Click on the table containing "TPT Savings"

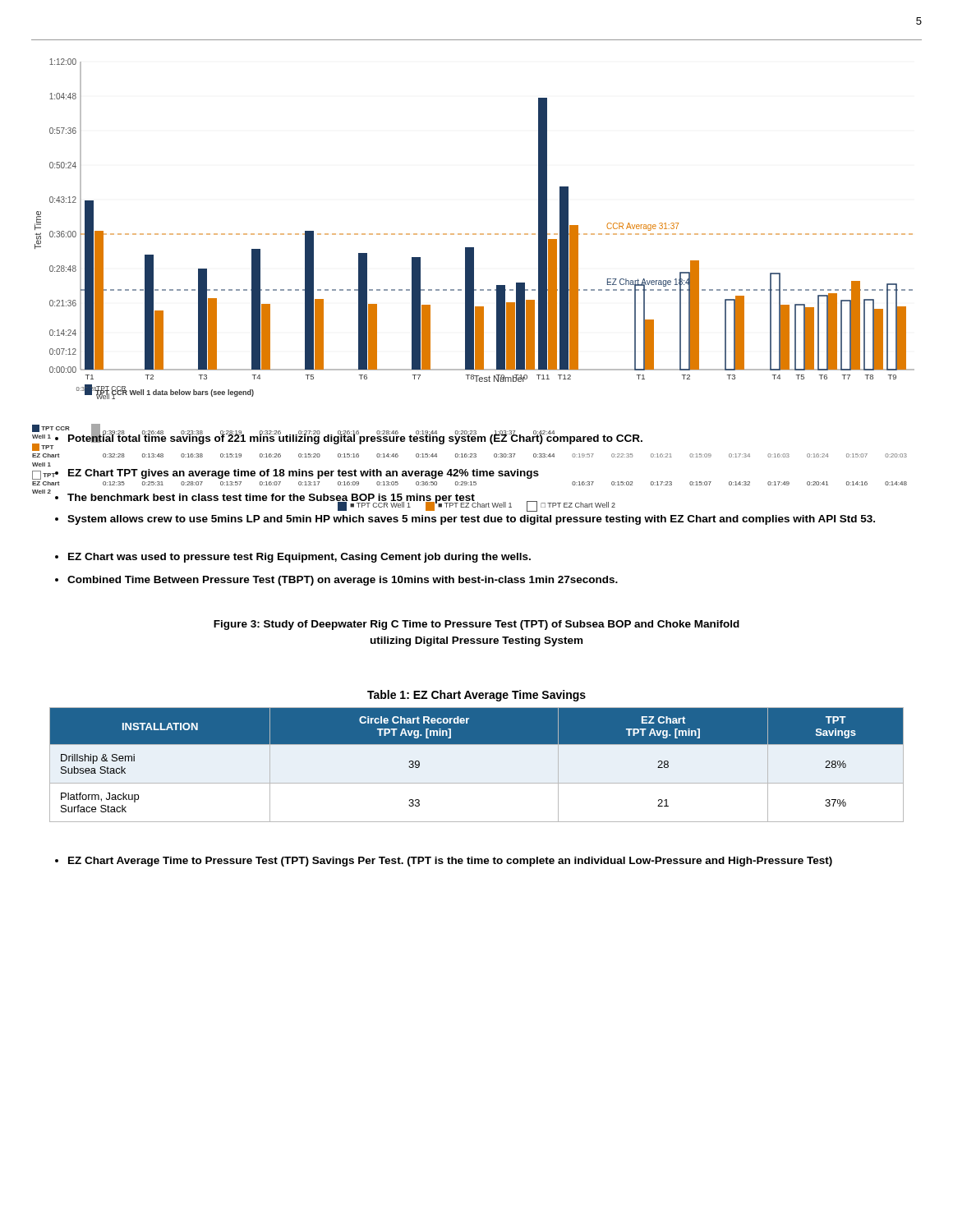click(x=476, y=755)
